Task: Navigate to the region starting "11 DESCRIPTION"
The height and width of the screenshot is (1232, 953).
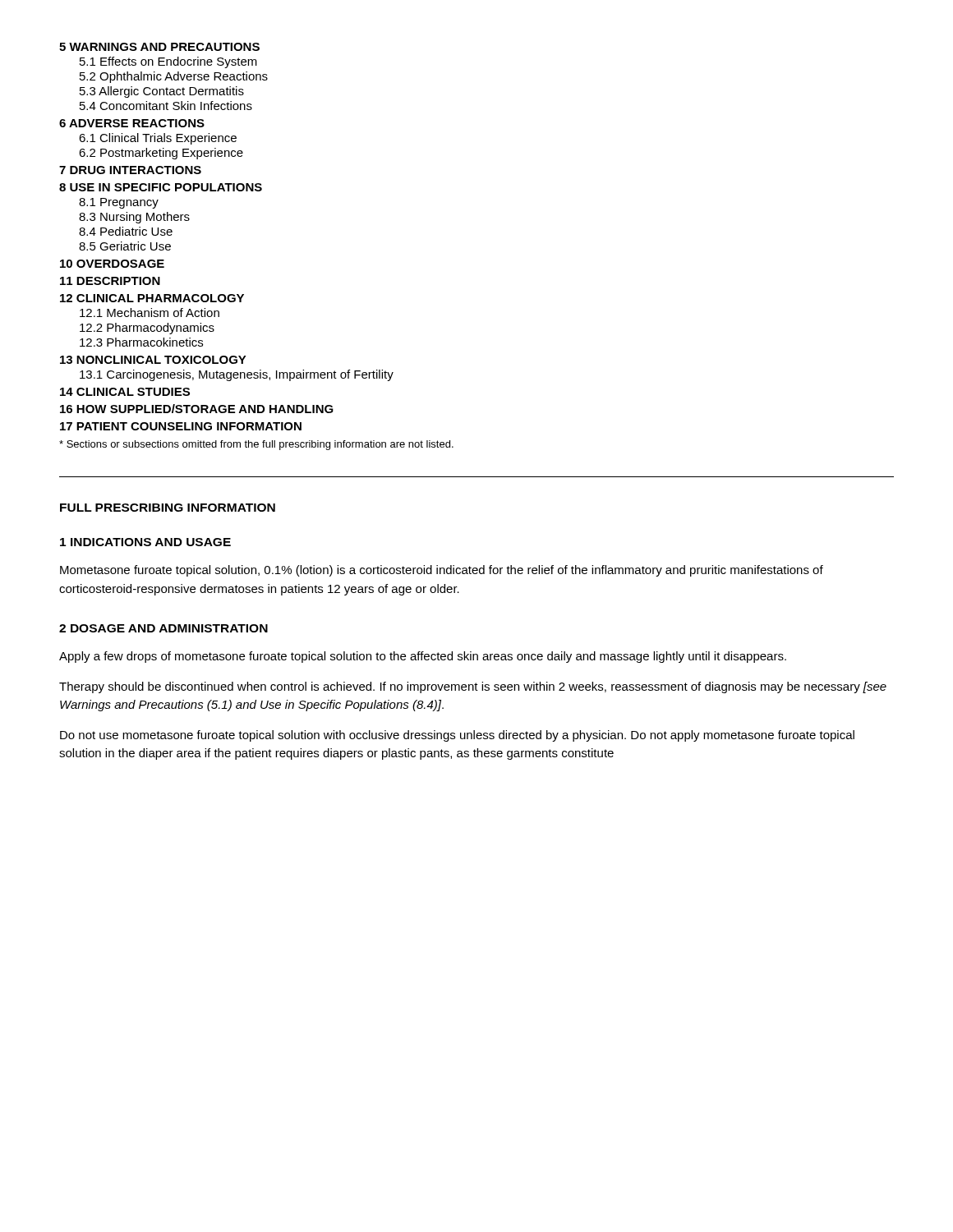Action: click(110, 280)
